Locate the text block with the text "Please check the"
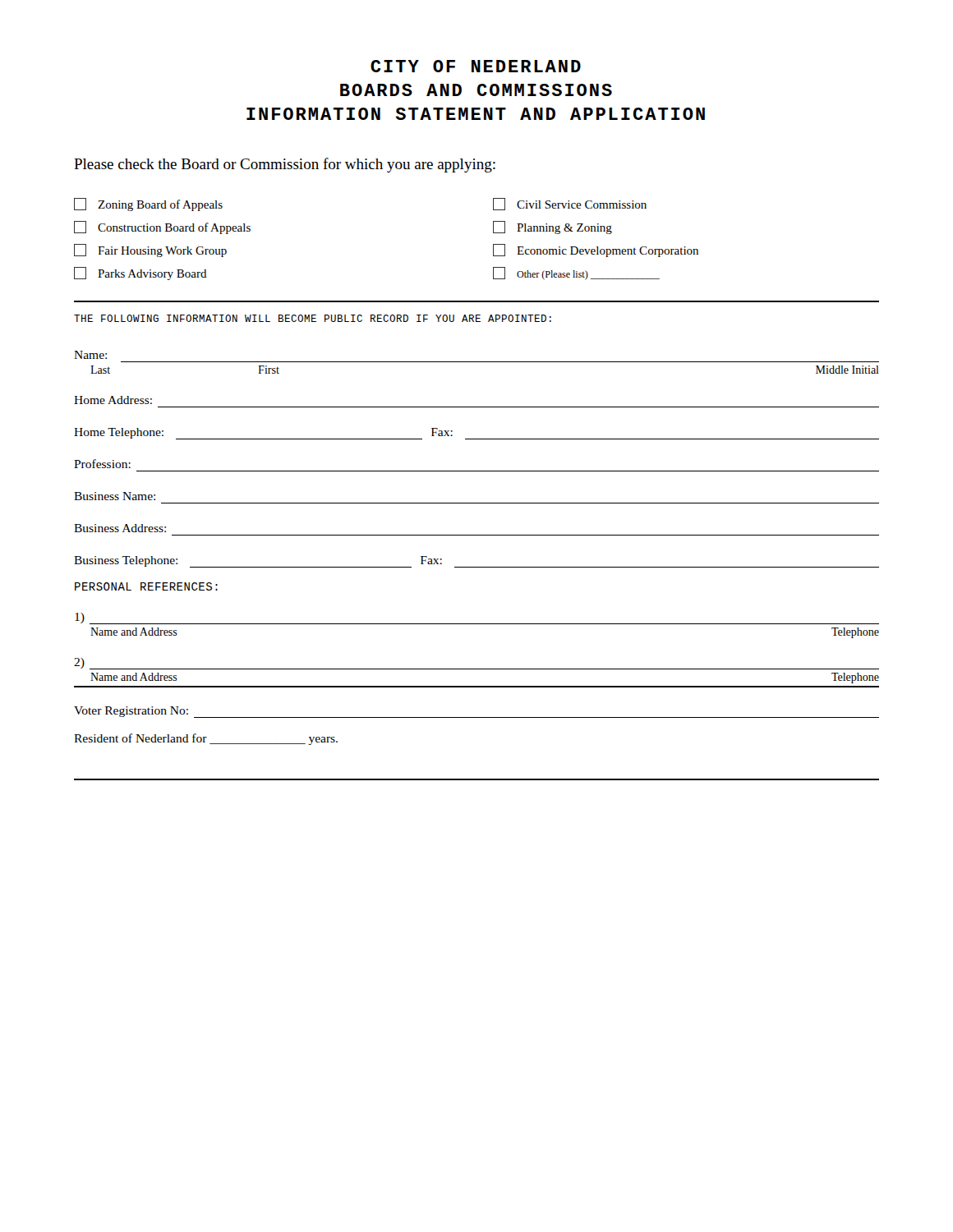Image resolution: width=953 pixels, height=1232 pixels. click(x=285, y=164)
